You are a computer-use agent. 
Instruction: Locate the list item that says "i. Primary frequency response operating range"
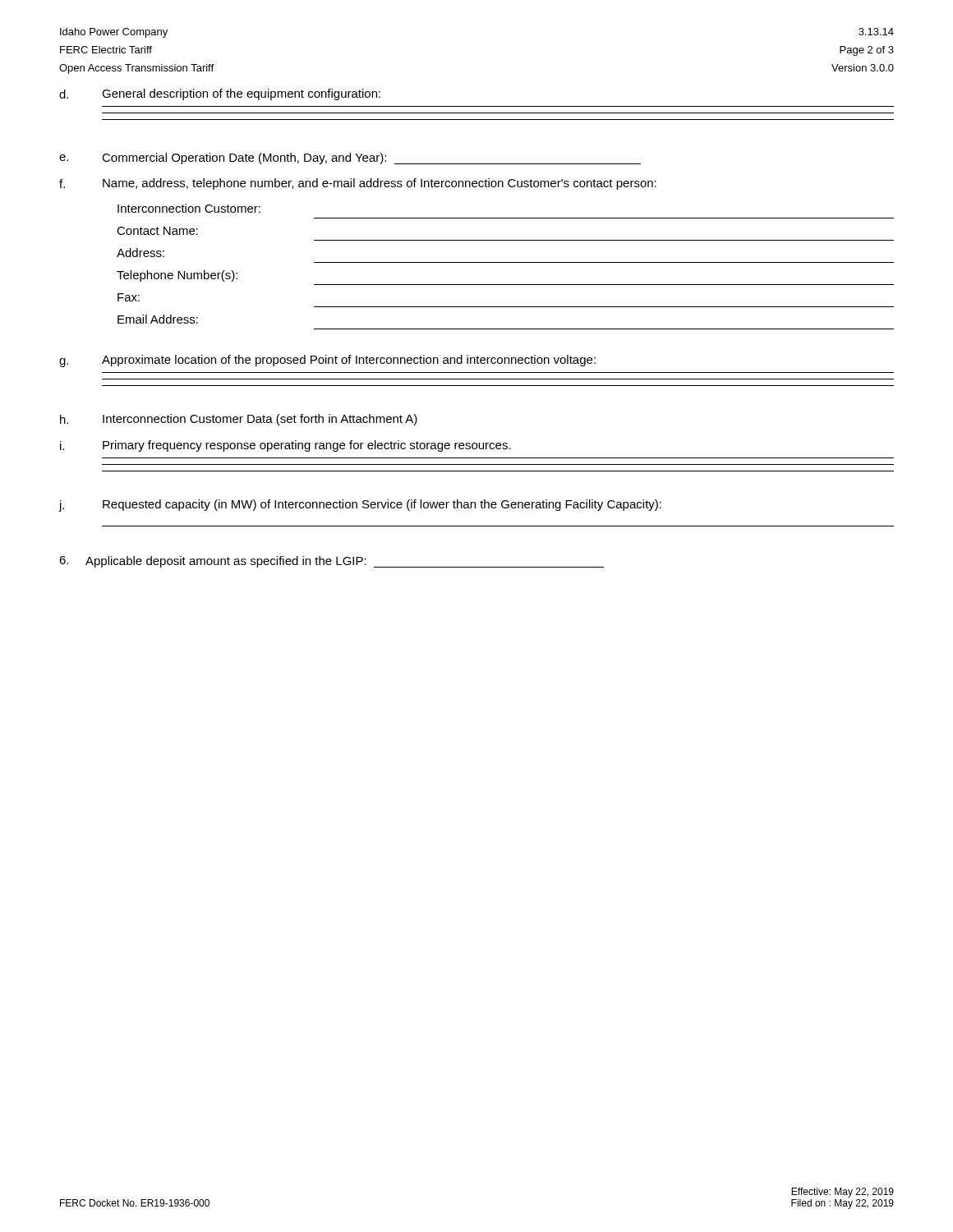point(476,457)
